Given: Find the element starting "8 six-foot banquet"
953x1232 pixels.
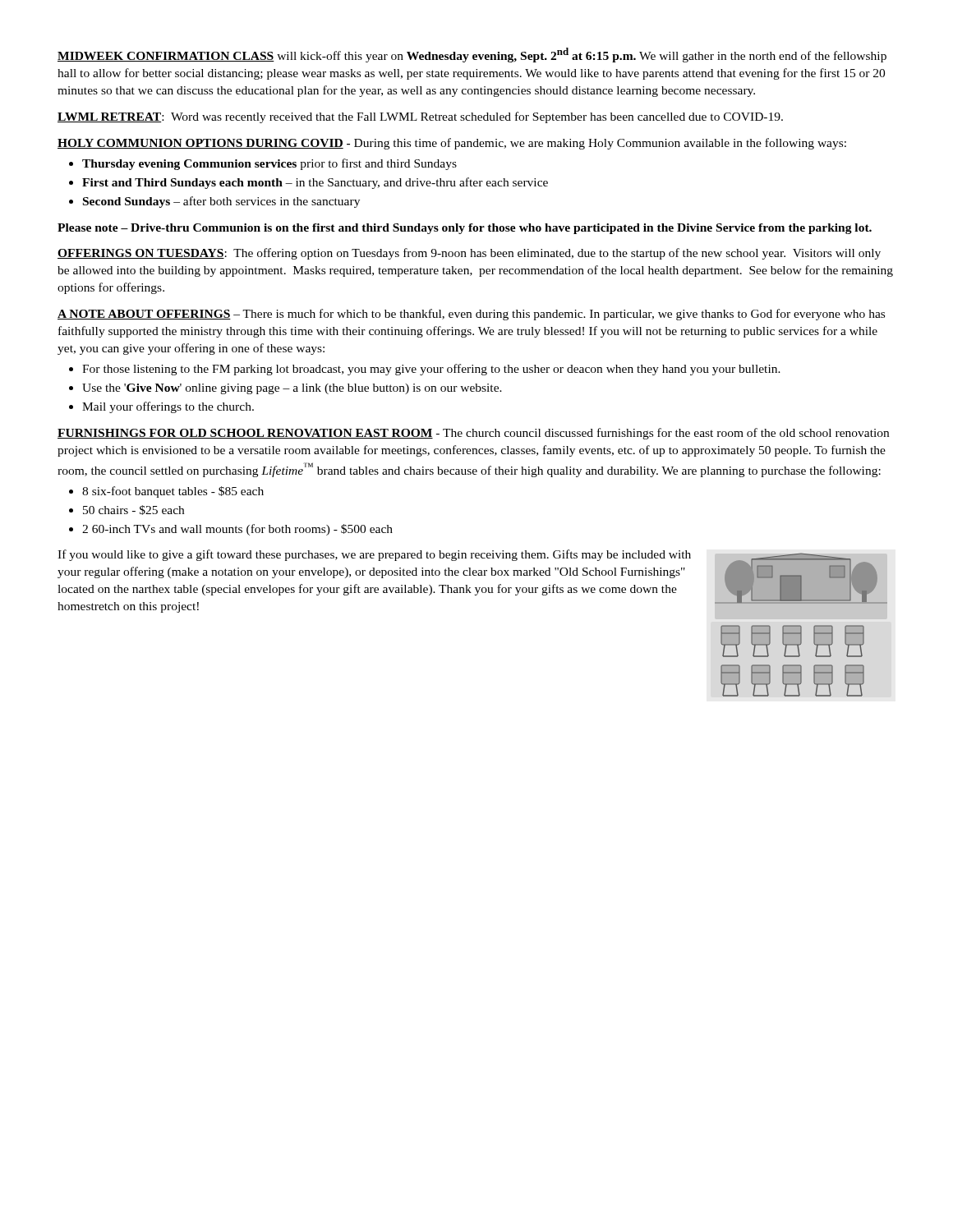Looking at the screenshot, I should coord(173,490).
